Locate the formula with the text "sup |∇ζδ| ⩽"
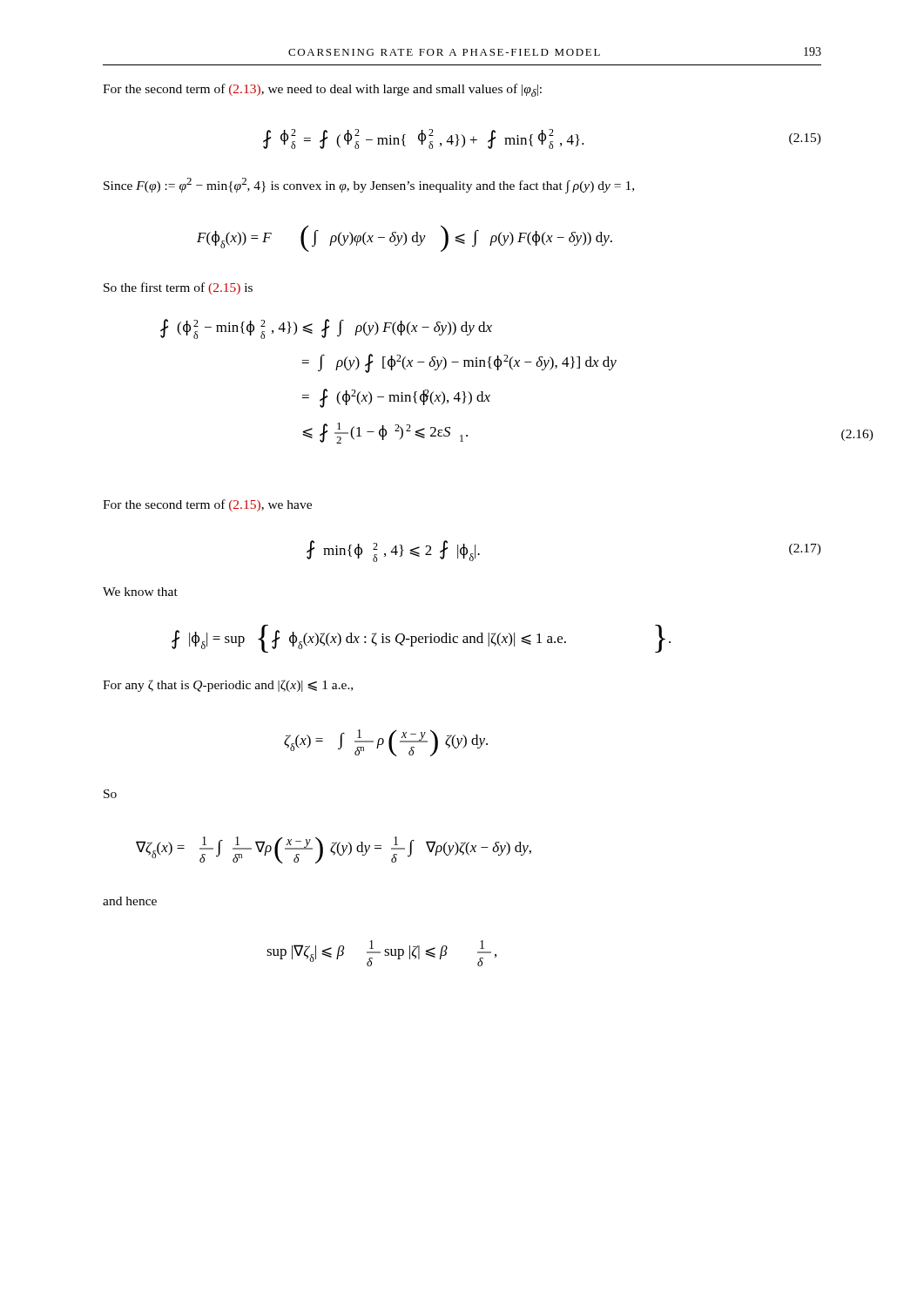The image size is (924, 1307). (x=462, y=950)
